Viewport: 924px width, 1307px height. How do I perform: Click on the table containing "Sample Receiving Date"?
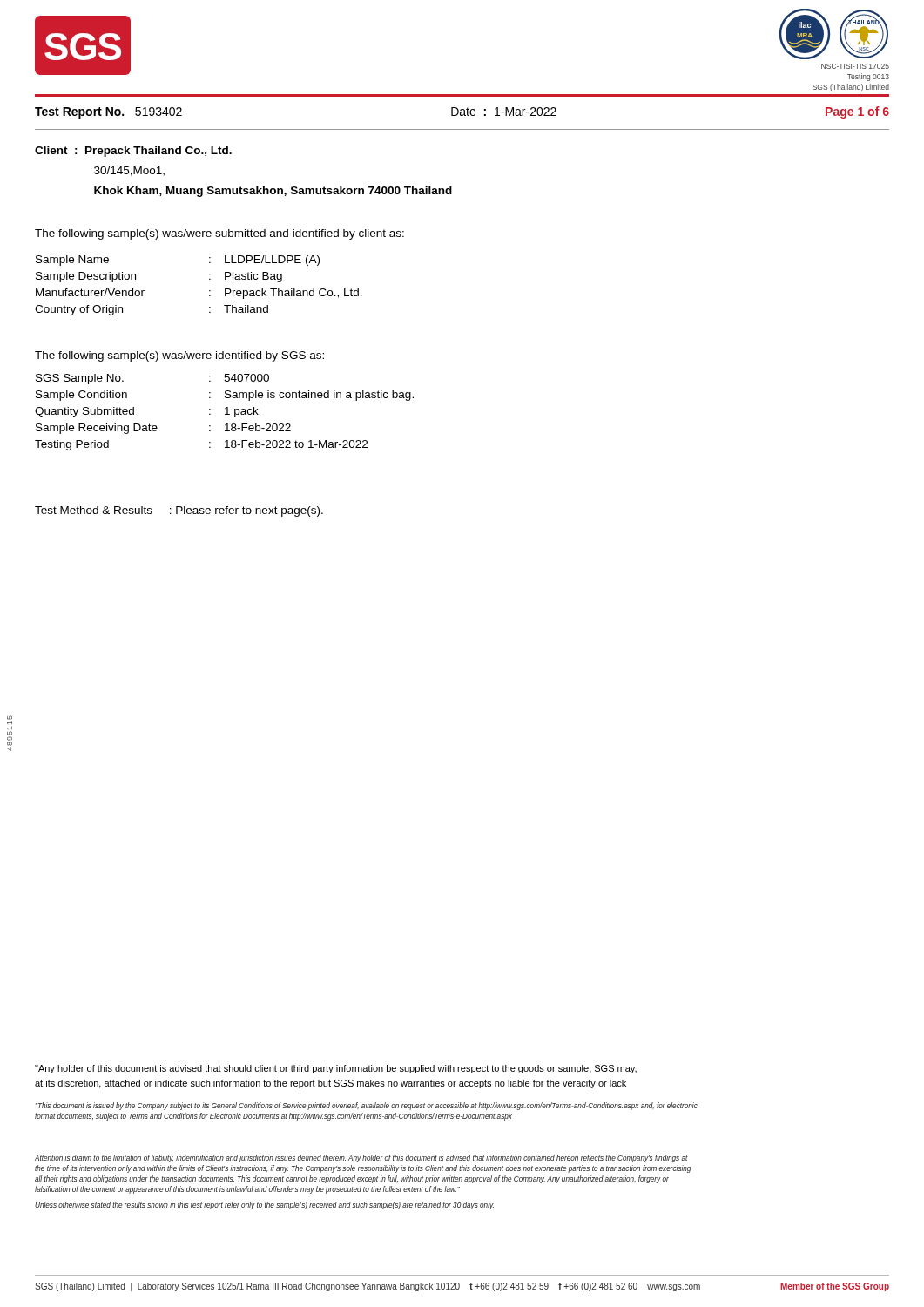pos(462,411)
